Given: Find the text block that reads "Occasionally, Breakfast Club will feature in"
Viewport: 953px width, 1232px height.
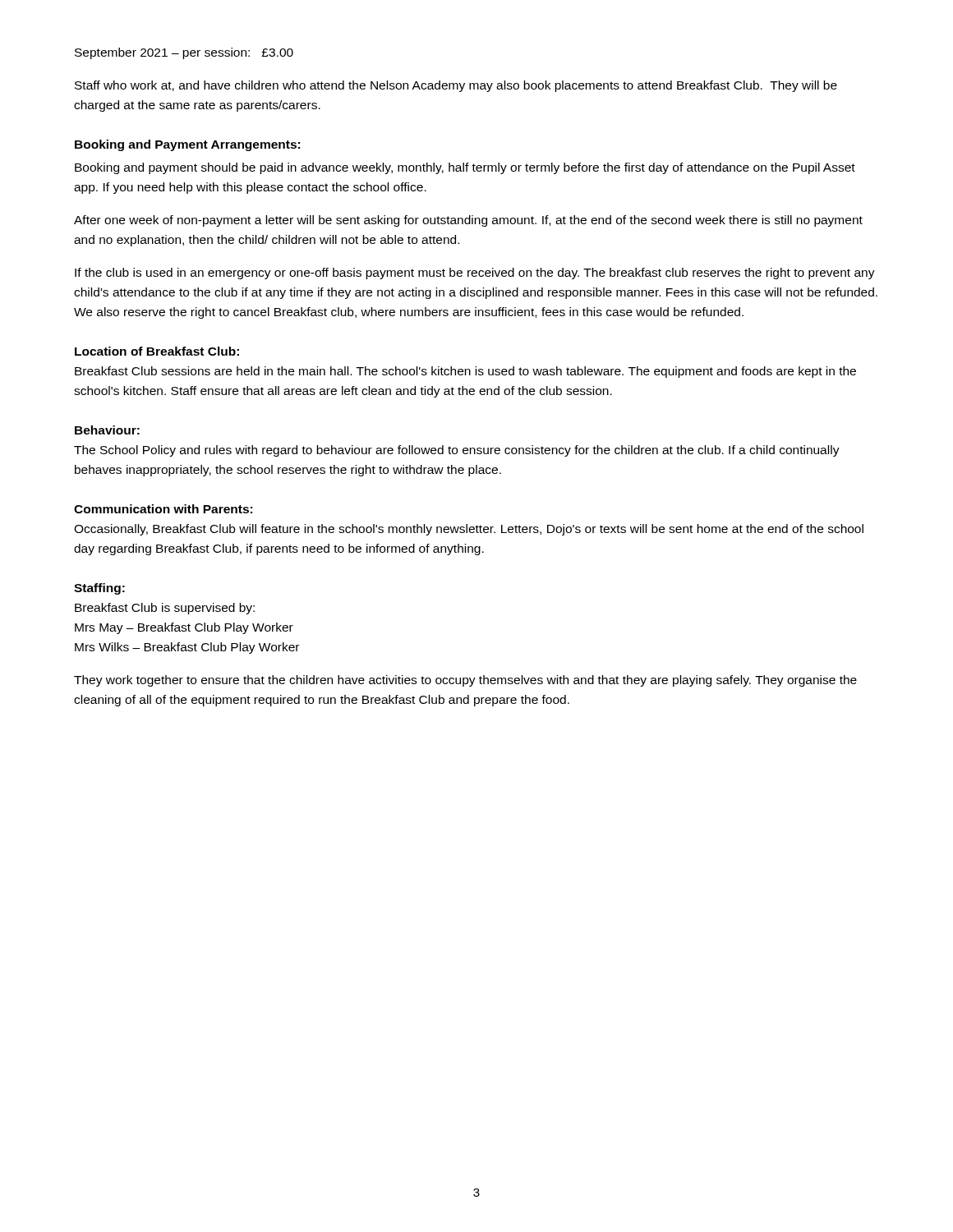Looking at the screenshot, I should coord(469,539).
